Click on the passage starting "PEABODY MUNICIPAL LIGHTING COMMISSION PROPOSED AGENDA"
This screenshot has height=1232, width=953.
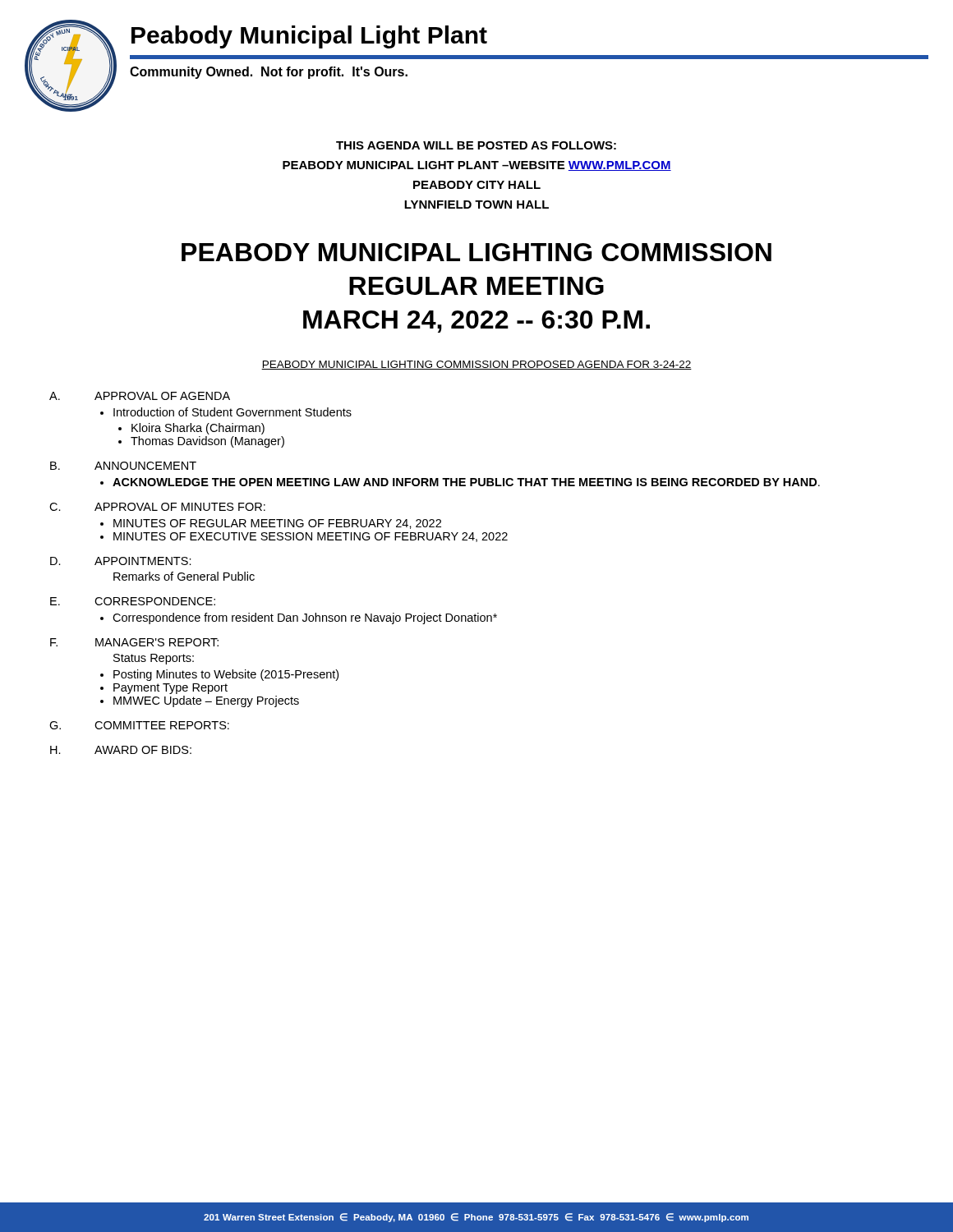(476, 364)
